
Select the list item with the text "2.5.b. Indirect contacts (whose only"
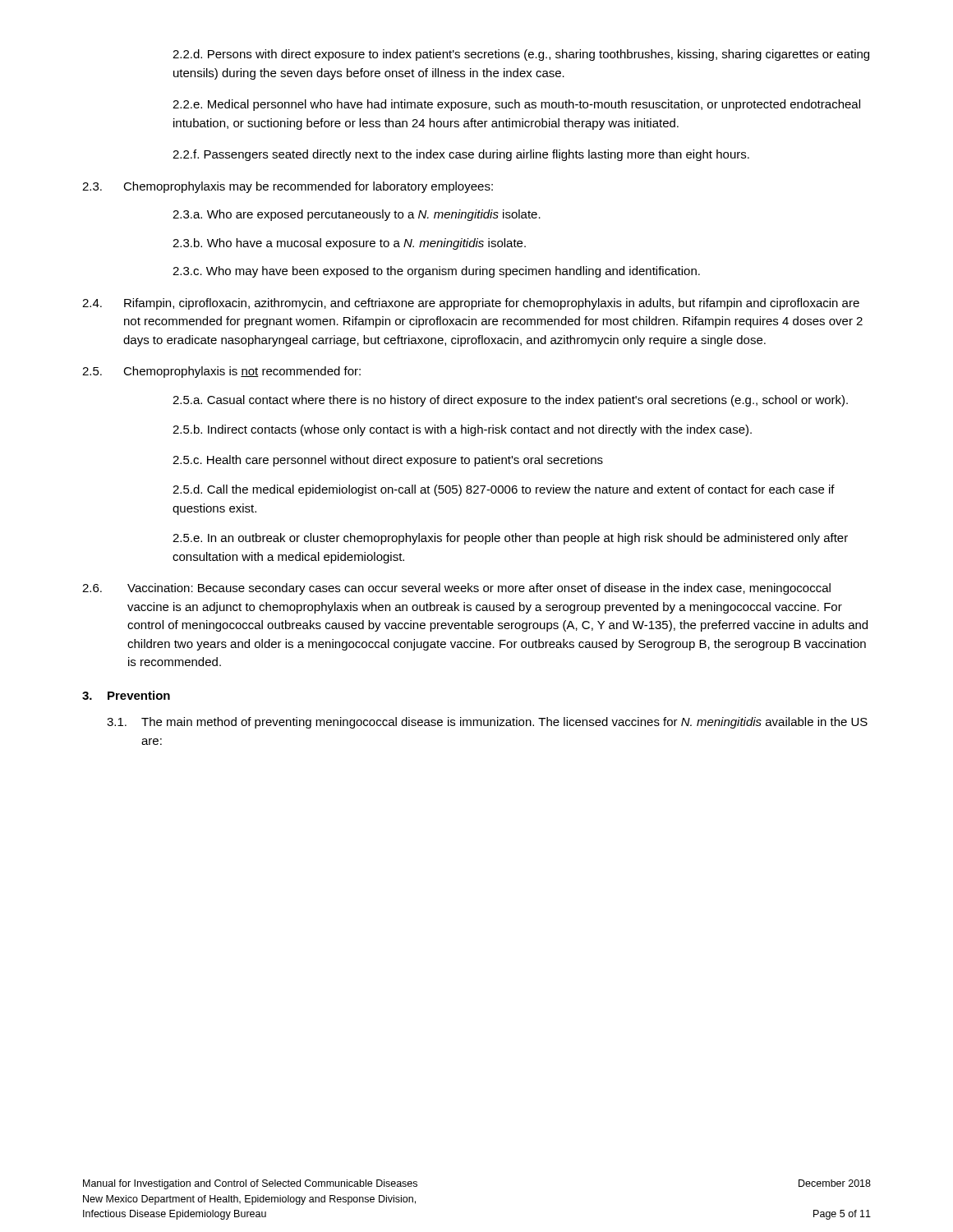point(463,429)
